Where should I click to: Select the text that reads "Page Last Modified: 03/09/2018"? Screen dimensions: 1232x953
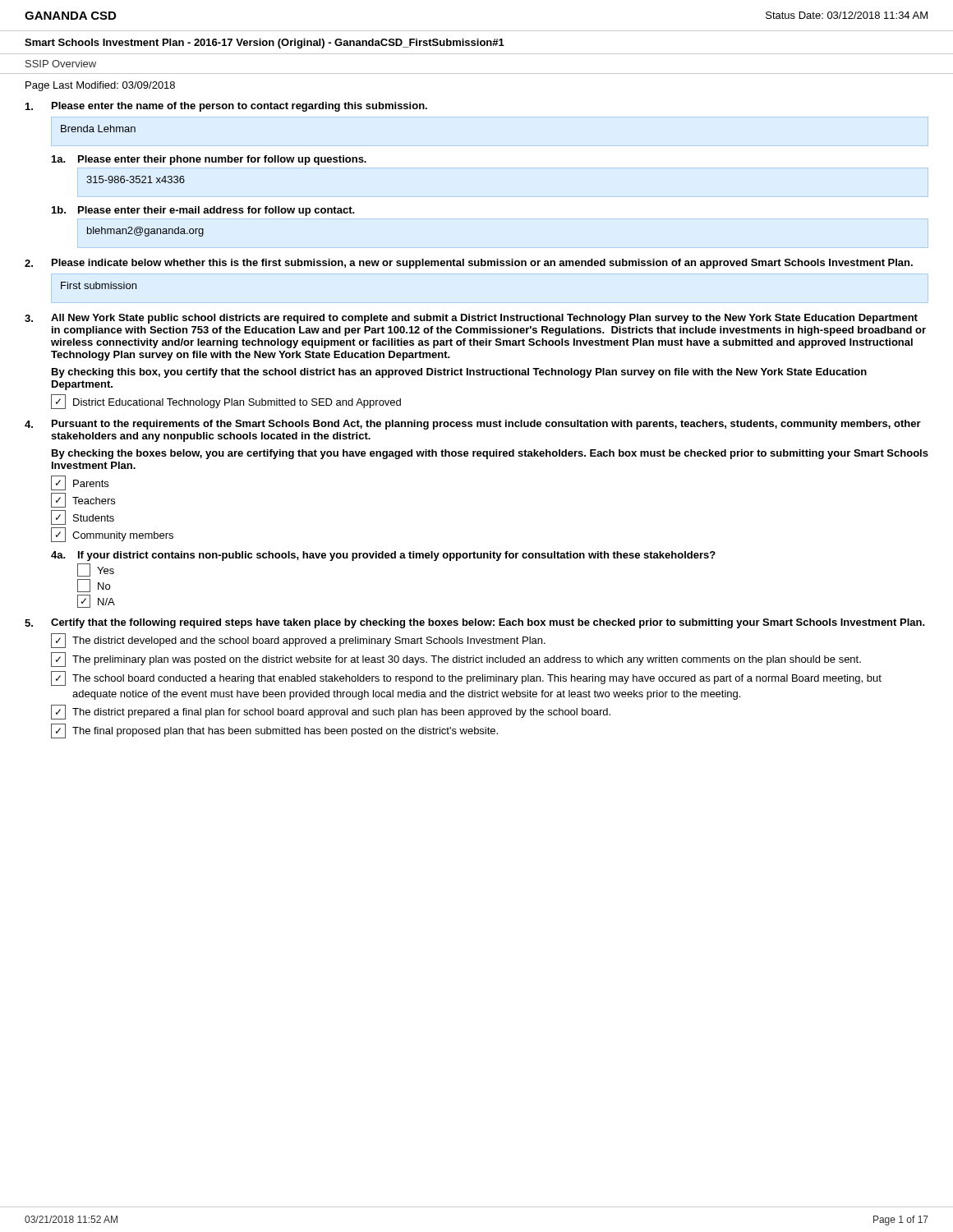pos(100,85)
